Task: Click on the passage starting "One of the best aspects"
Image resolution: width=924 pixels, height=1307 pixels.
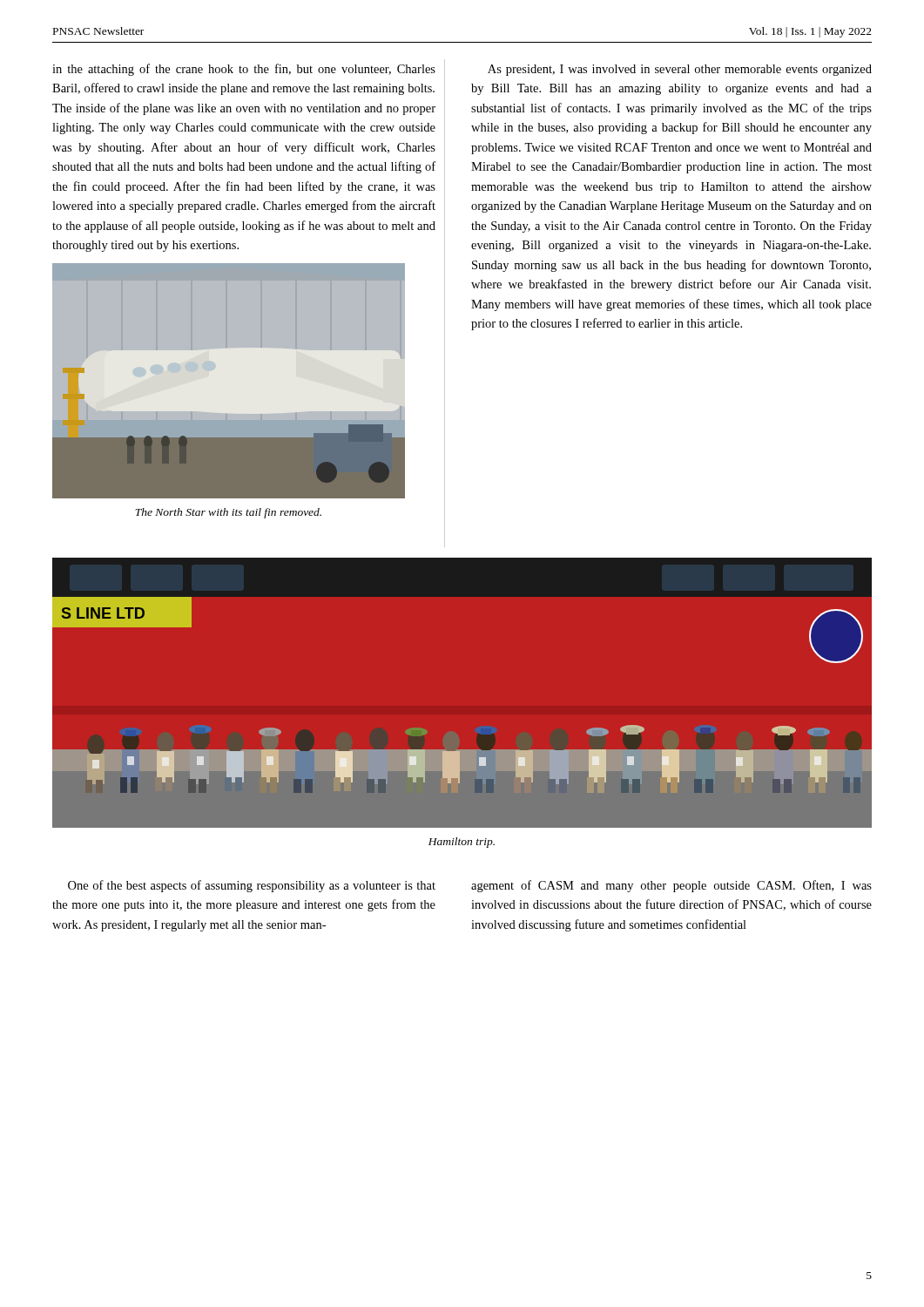Action: coord(244,905)
